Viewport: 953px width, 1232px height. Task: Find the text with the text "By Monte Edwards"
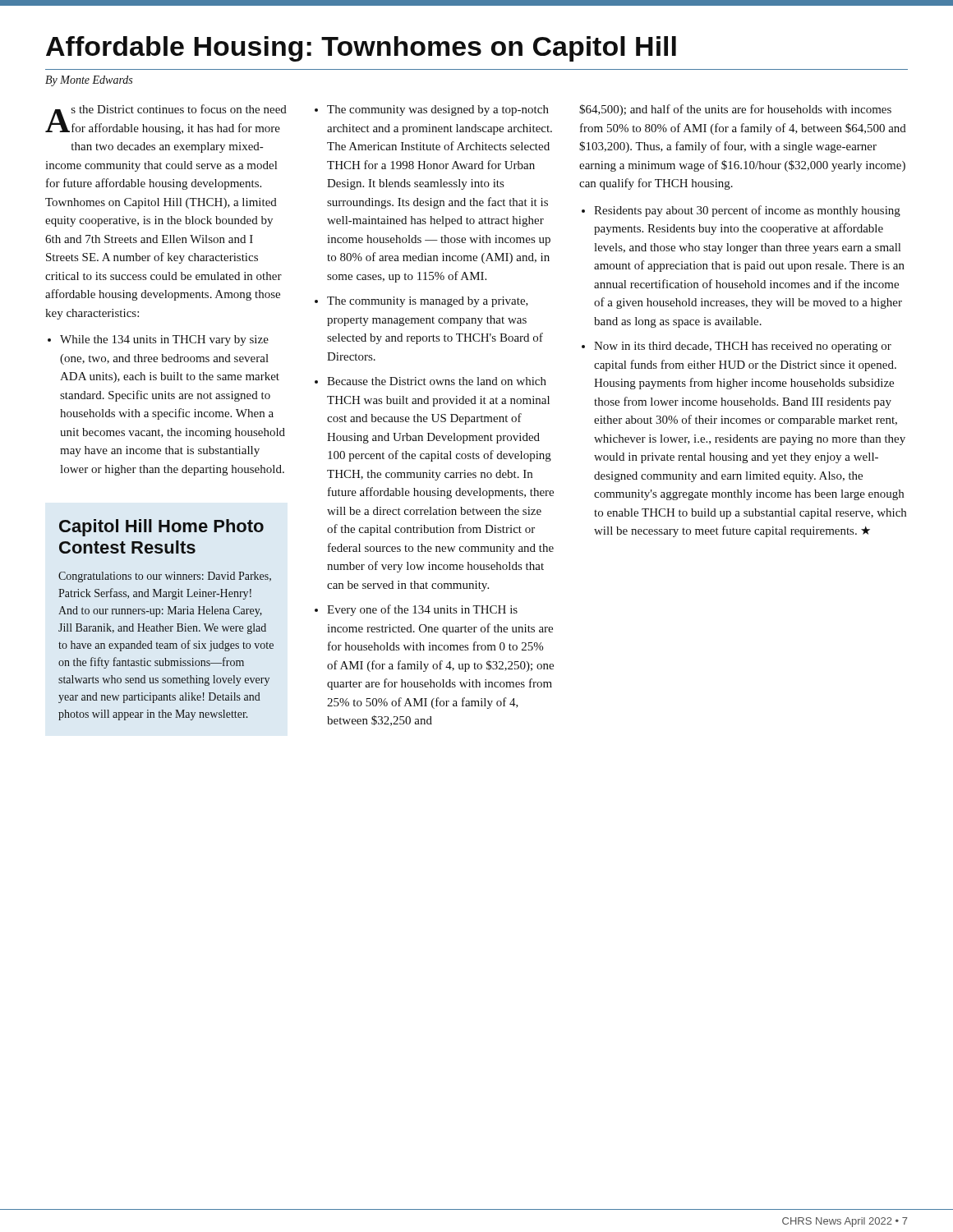tap(89, 80)
